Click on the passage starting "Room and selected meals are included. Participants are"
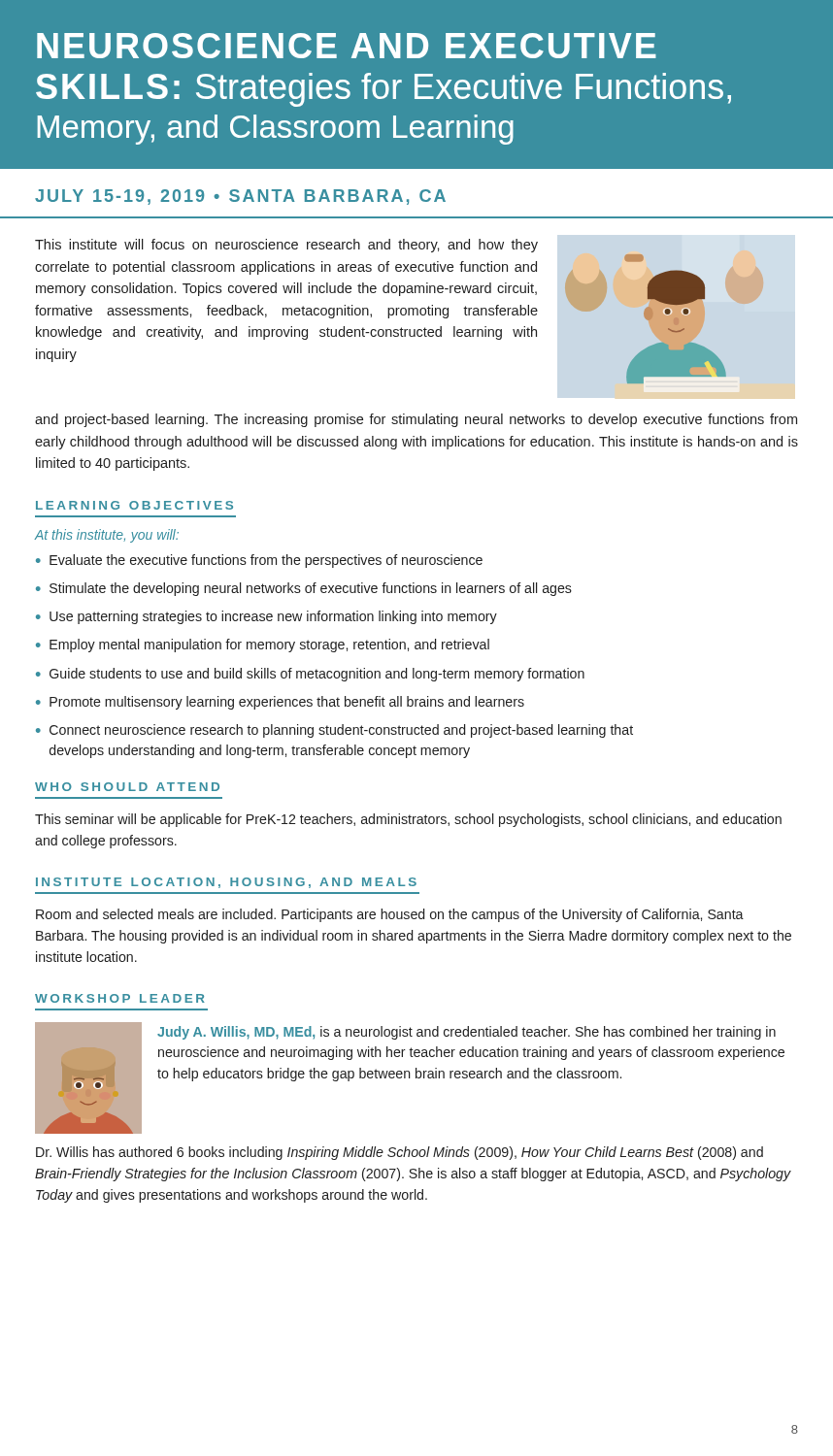 (413, 936)
